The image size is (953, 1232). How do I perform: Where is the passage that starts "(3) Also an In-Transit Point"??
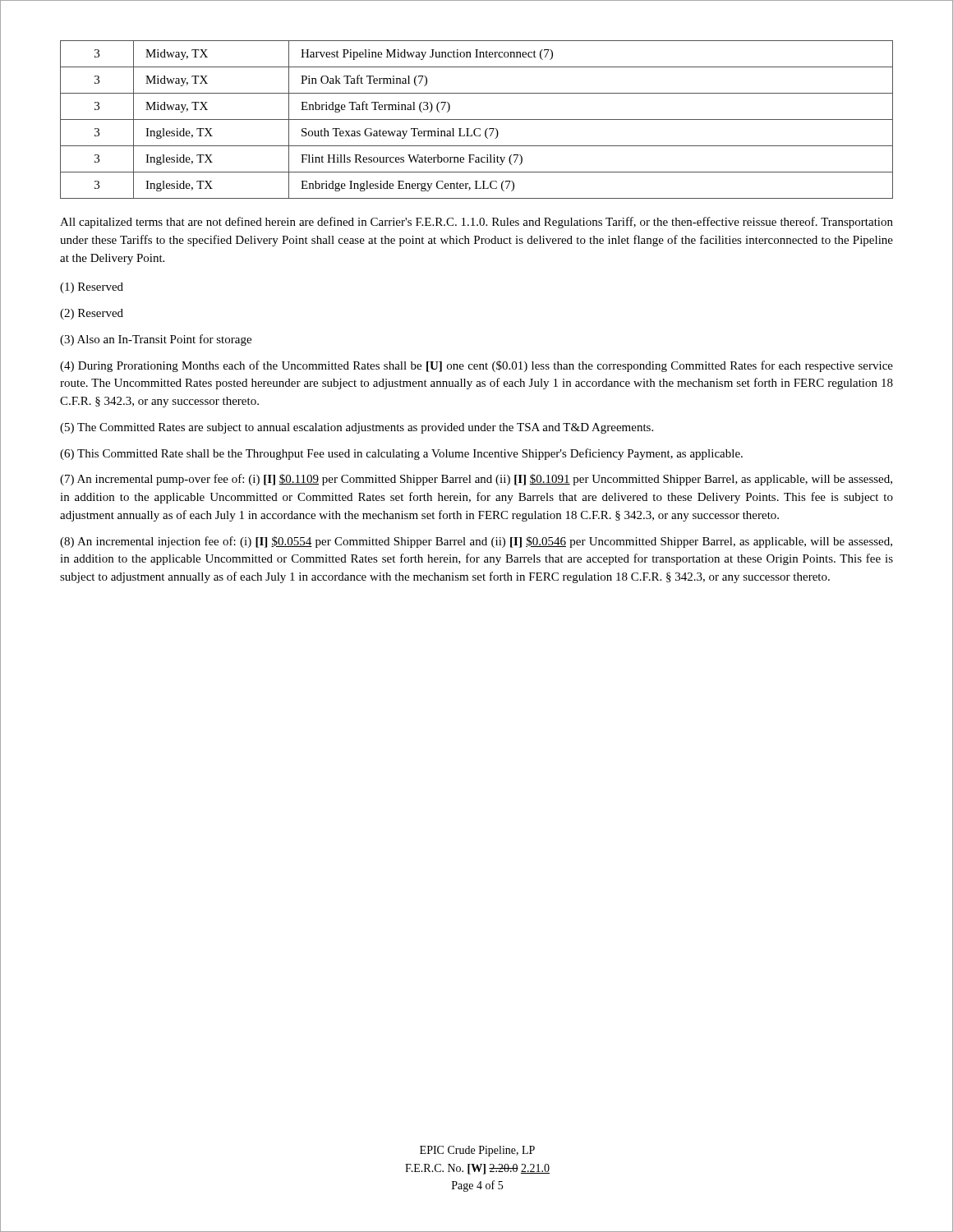(x=156, y=339)
